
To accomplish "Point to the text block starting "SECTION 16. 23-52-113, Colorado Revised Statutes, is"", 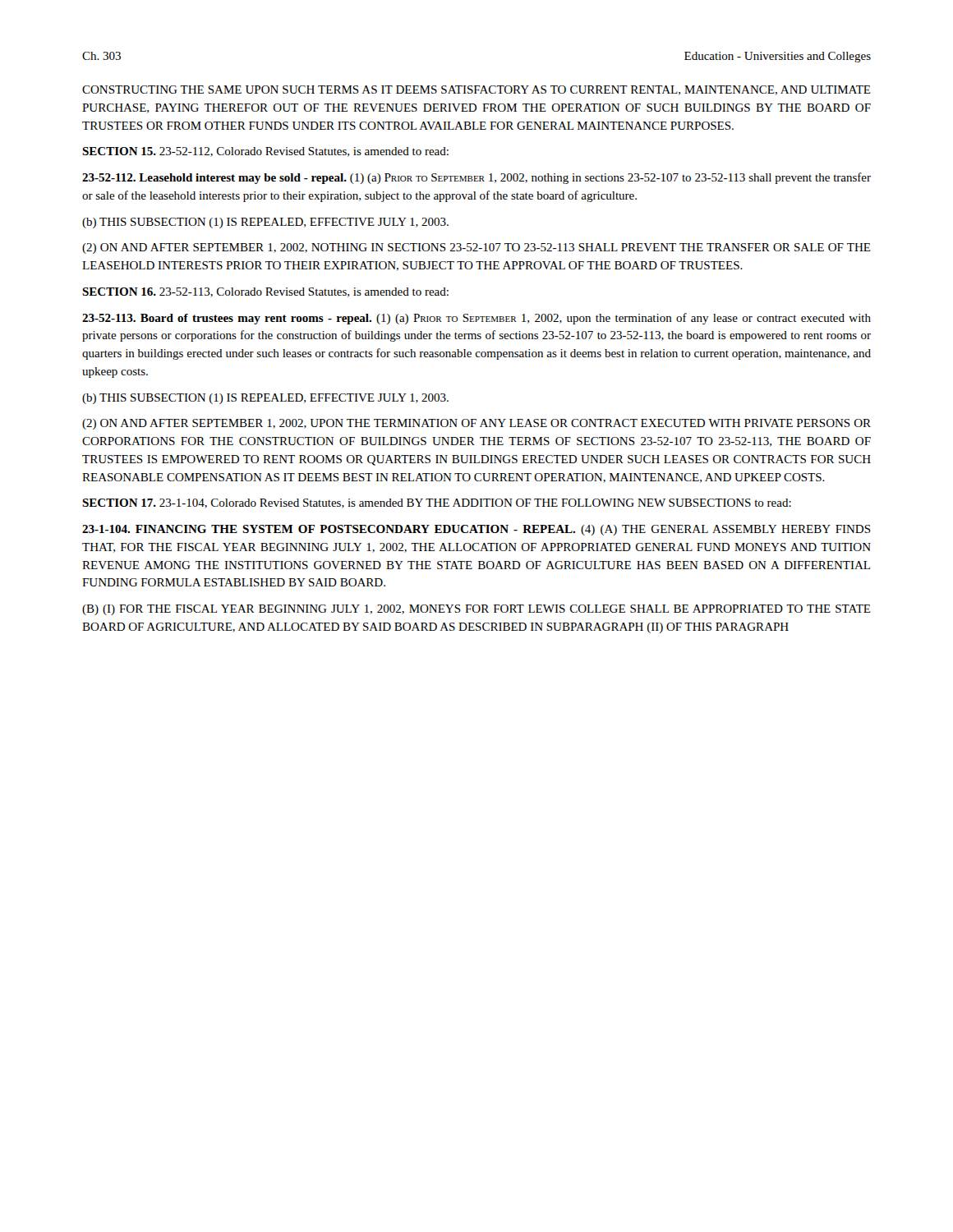I will (265, 292).
